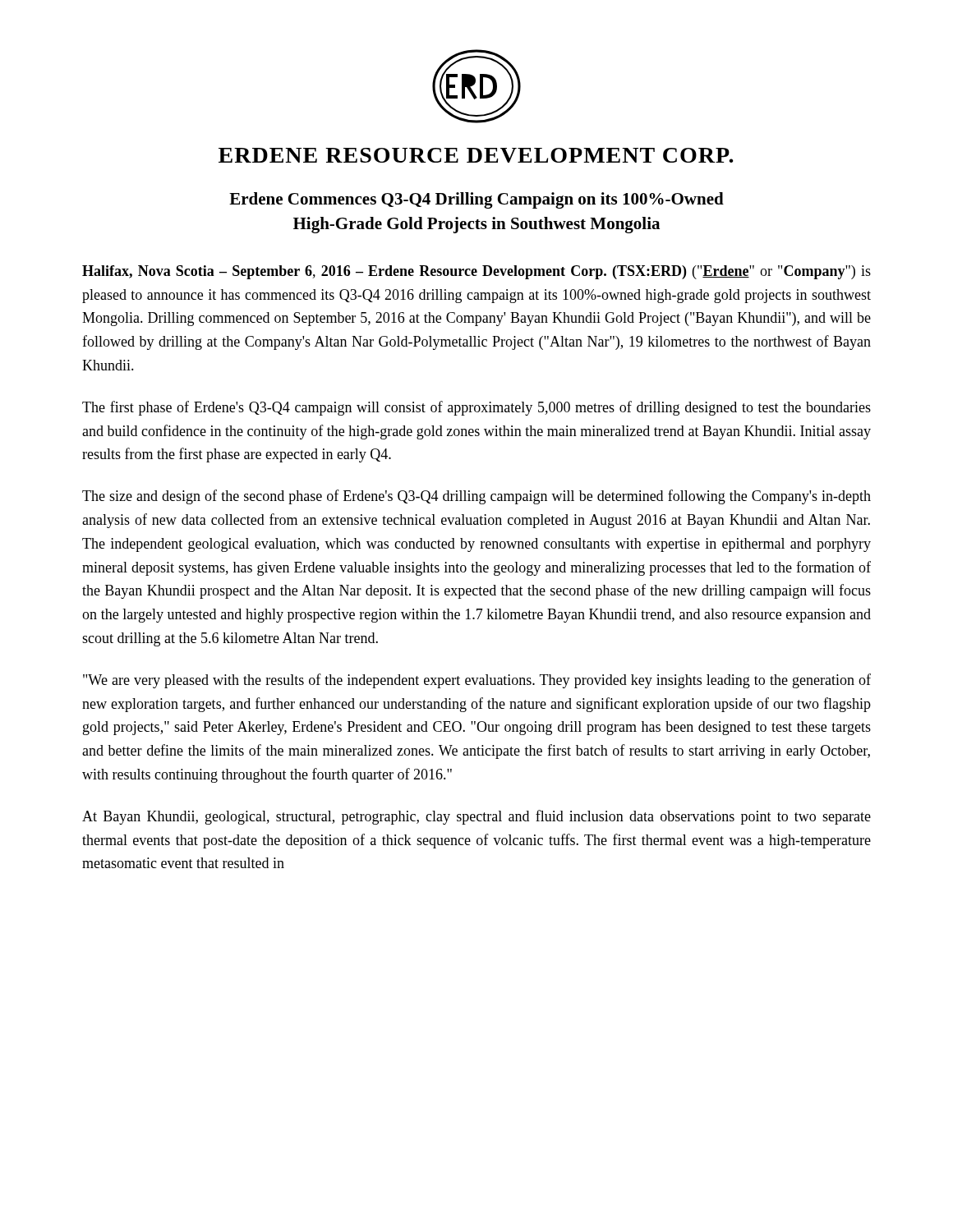The height and width of the screenshot is (1232, 953).
Task: Locate the text starting "ERDENE RESOURCE DEVELOPMENT CORP."
Action: 476,155
